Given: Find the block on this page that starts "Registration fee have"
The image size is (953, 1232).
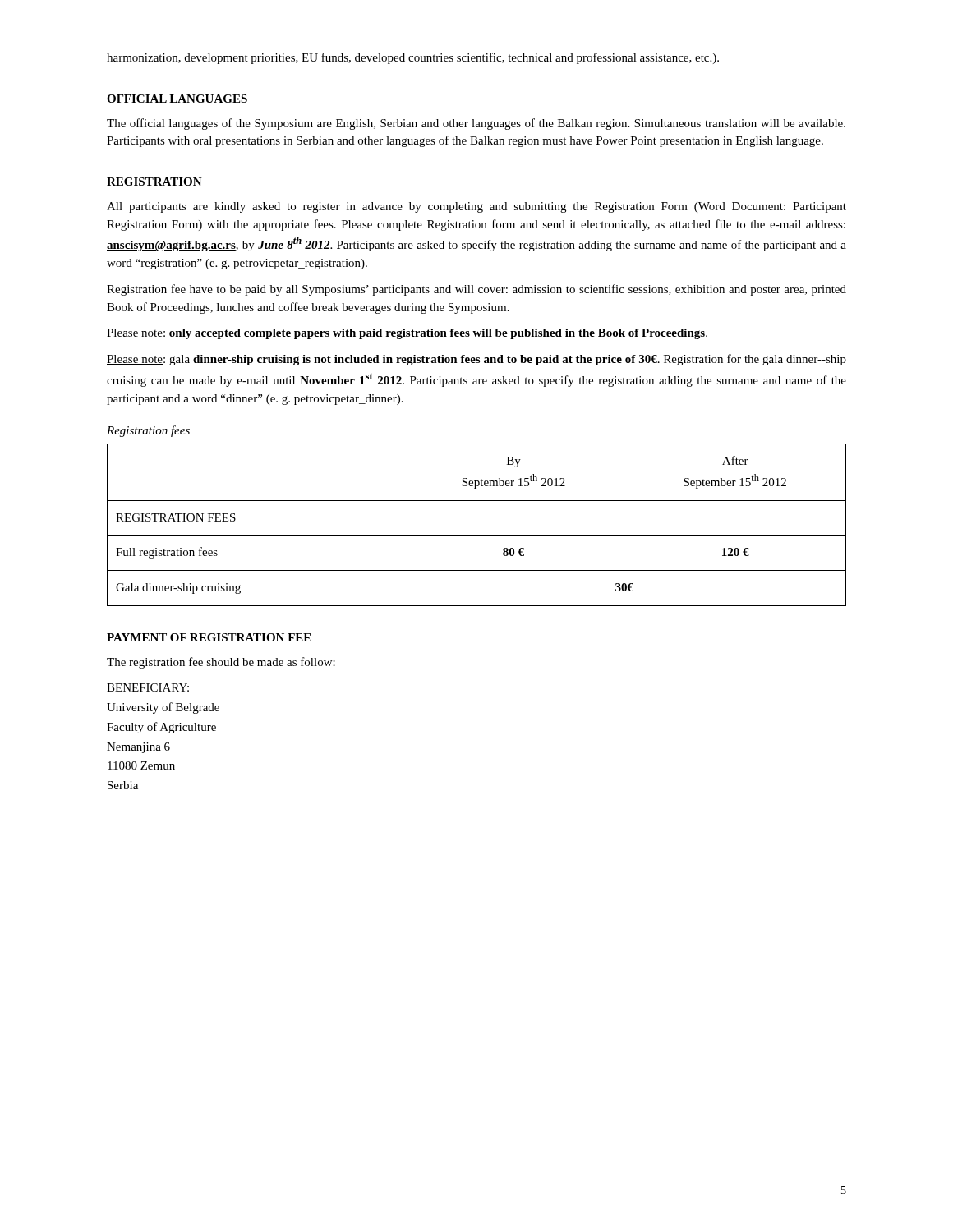Looking at the screenshot, I should 476,298.
